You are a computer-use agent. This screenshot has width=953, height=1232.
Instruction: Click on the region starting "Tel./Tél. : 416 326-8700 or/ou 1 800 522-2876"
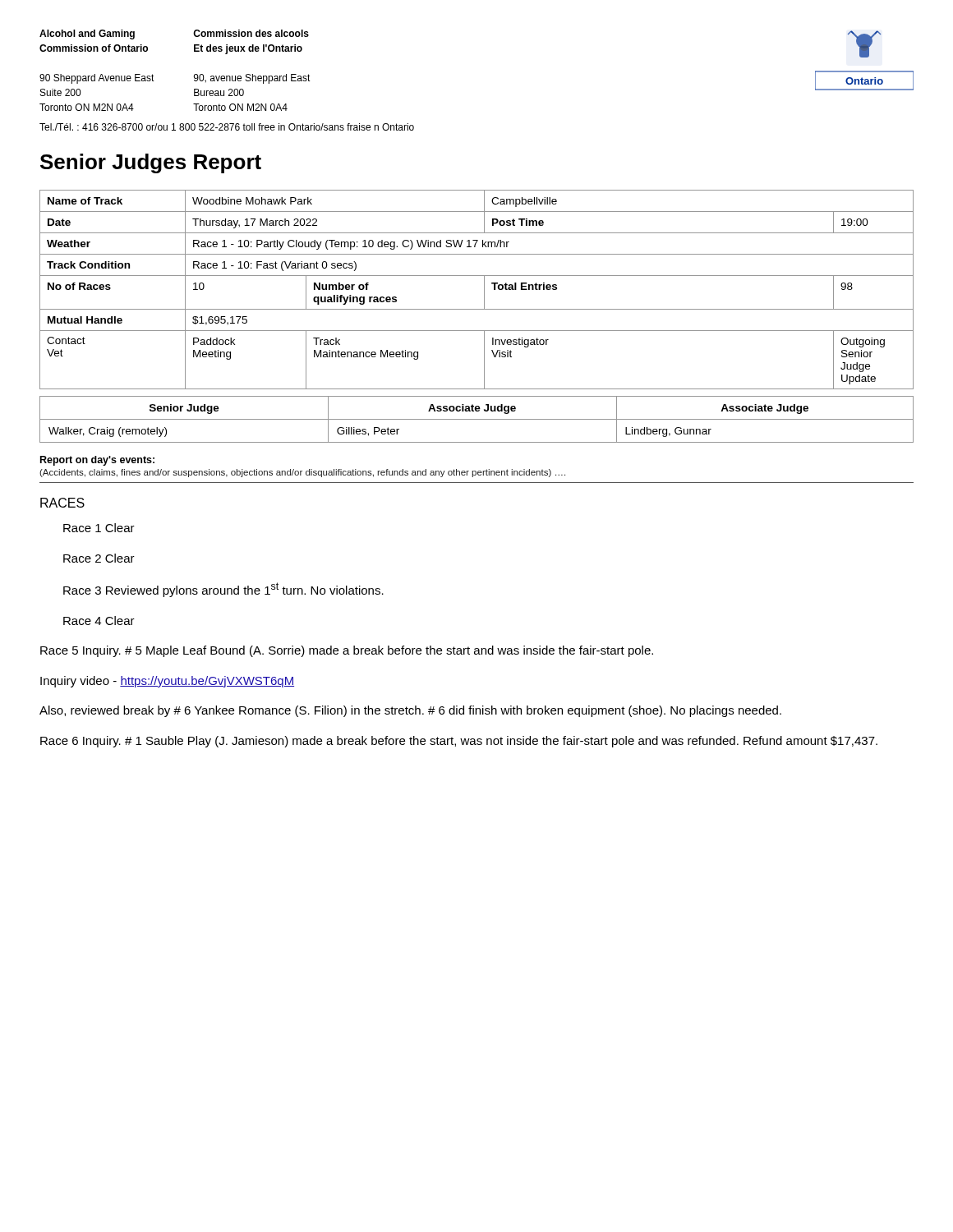coord(227,127)
